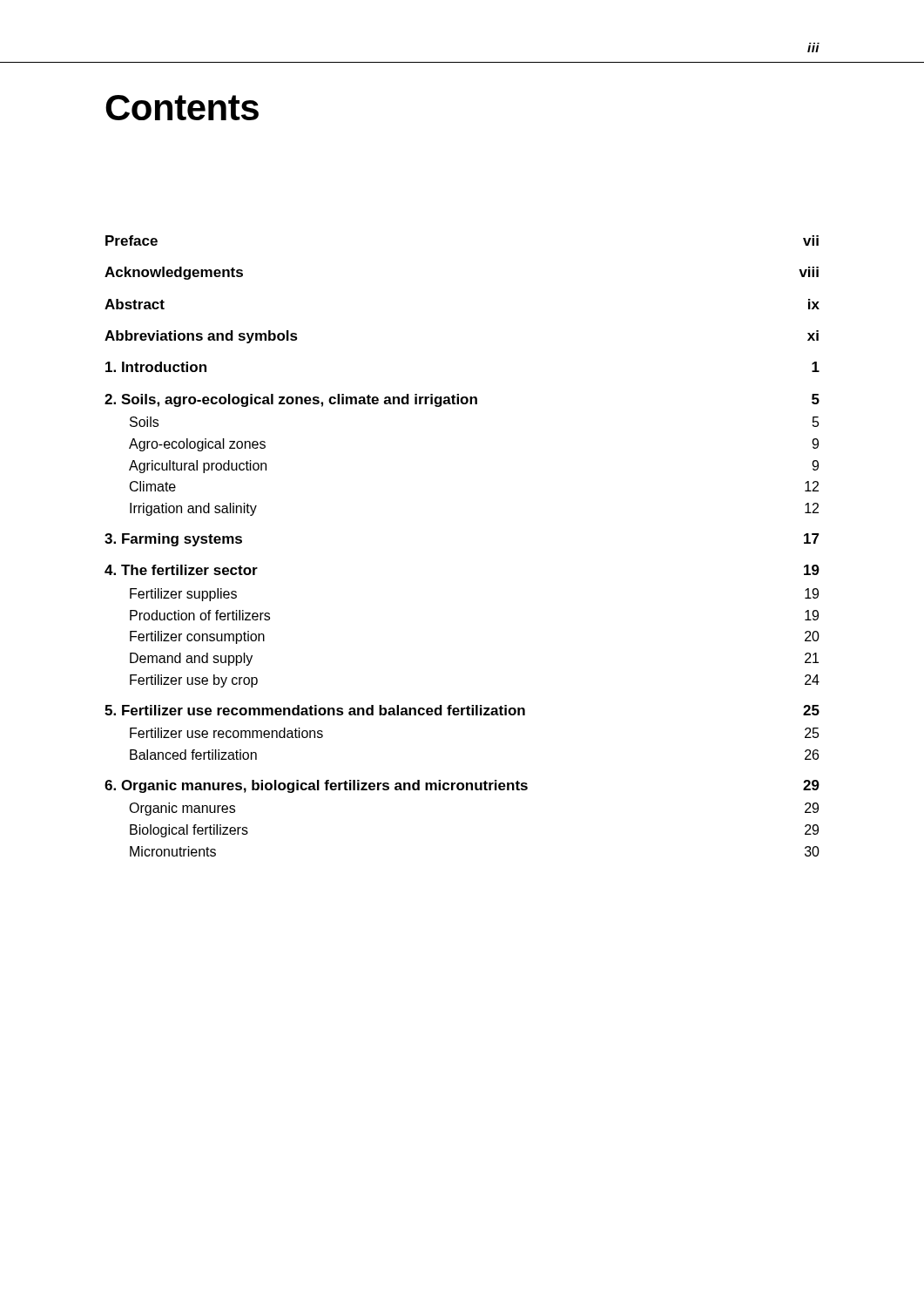Find the list item with the text "Micronutrients 30"
924x1307 pixels.
pyautogui.click(x=173, y=851)
